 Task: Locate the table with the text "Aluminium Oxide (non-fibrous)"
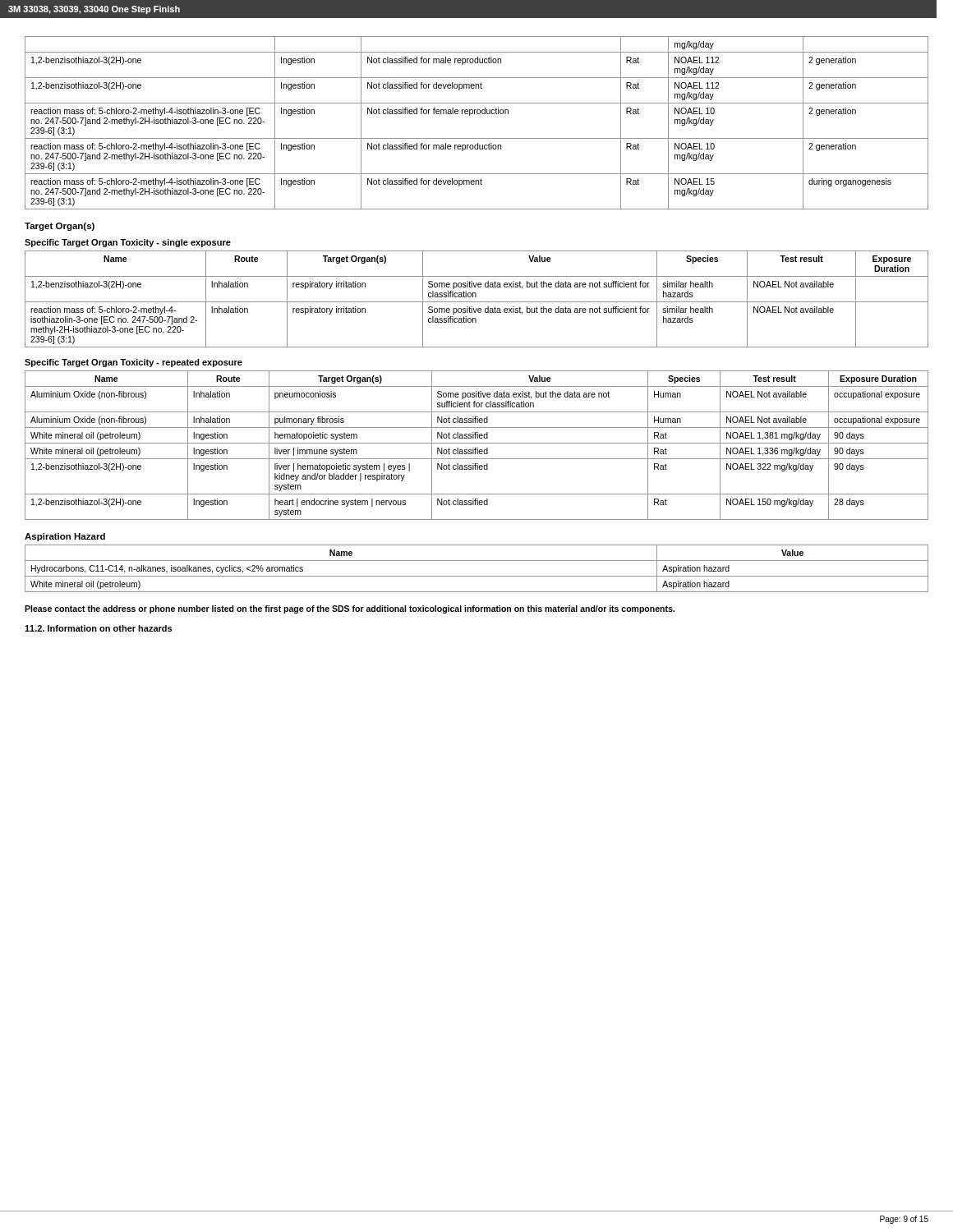[x=476, y=445]
